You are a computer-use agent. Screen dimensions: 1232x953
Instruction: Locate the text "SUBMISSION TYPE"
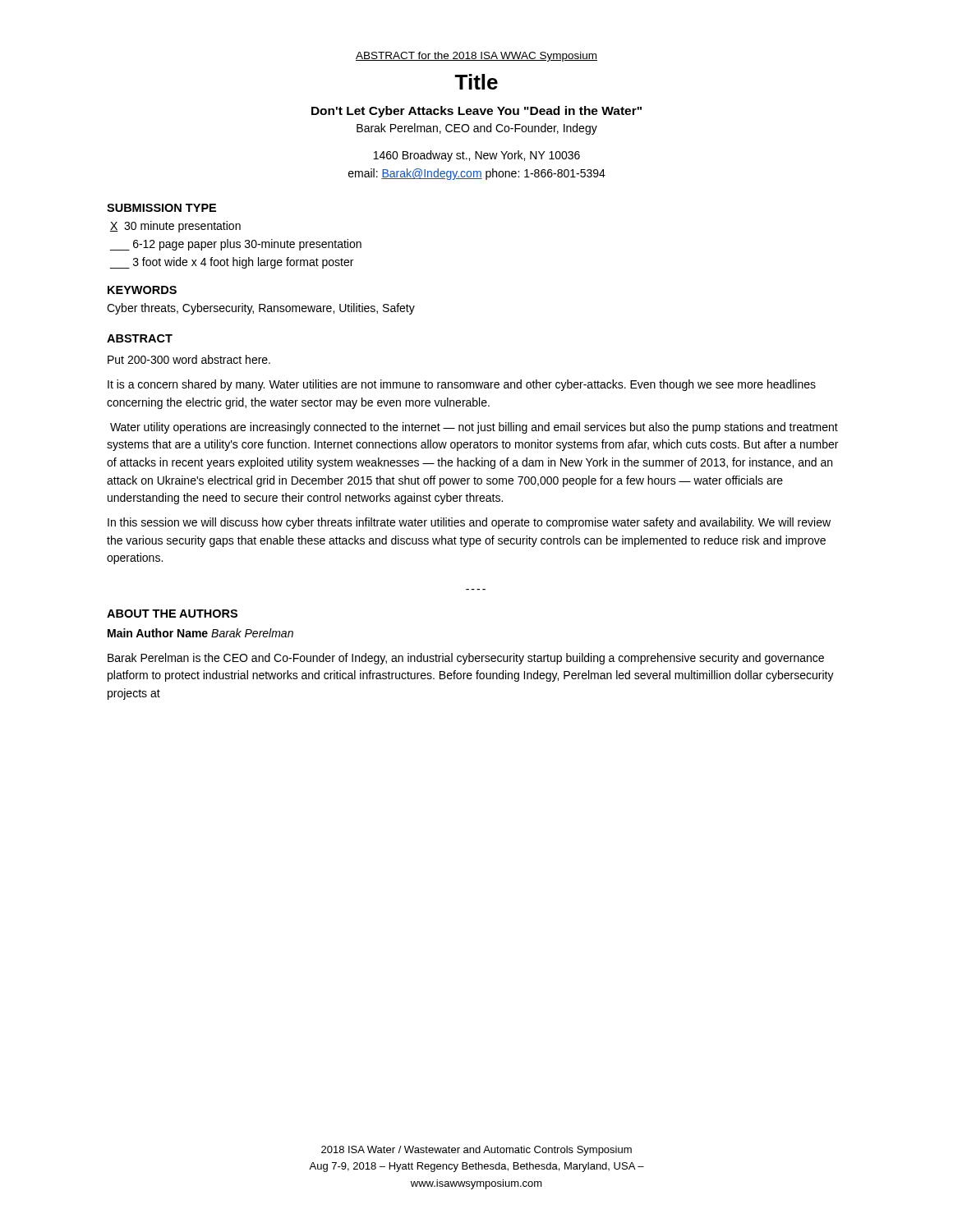162,208
